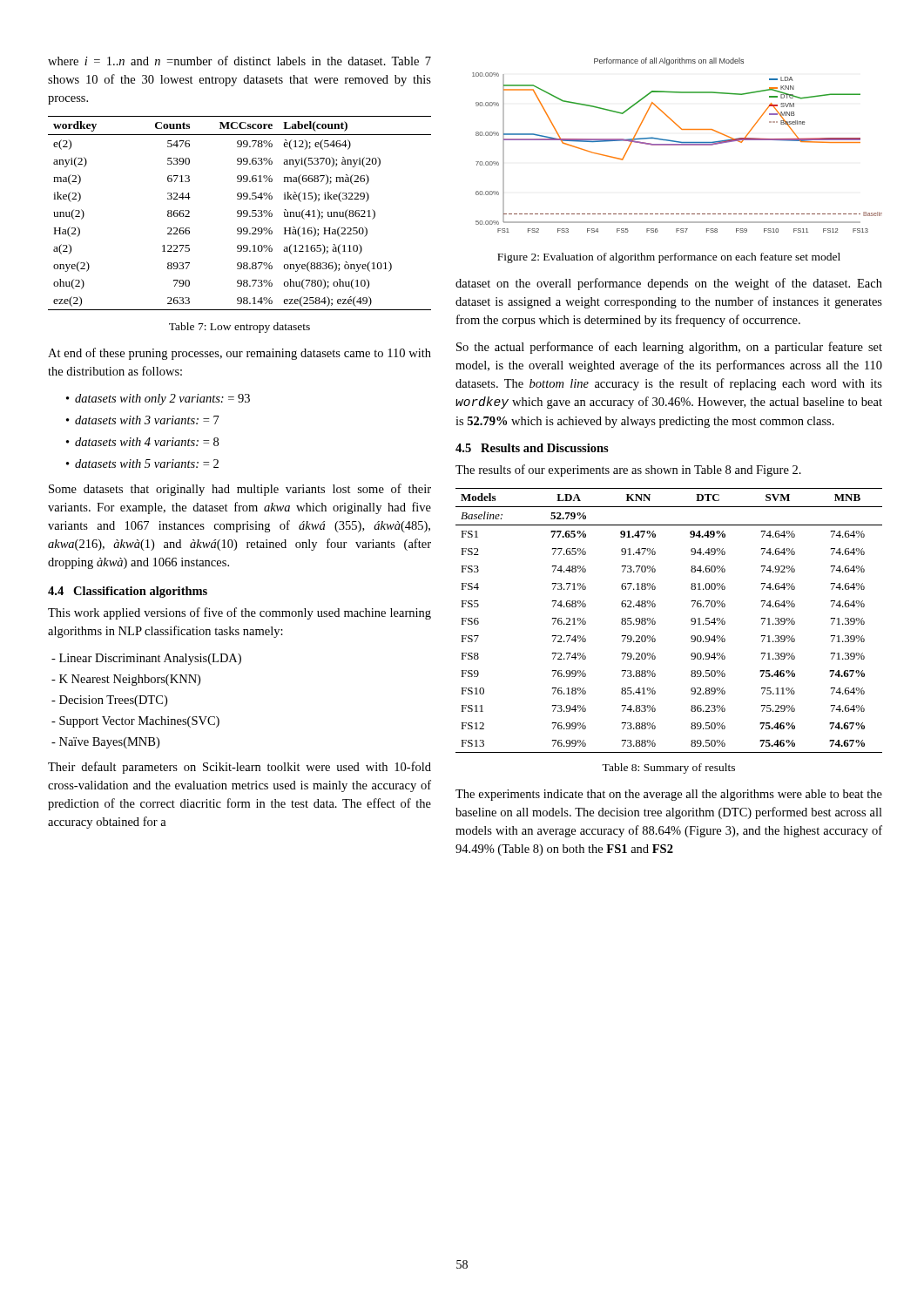Point to the caption beginning "Table 8: Summary"
The width and height of the screenshot is (924, 1307).
point(669,767)
